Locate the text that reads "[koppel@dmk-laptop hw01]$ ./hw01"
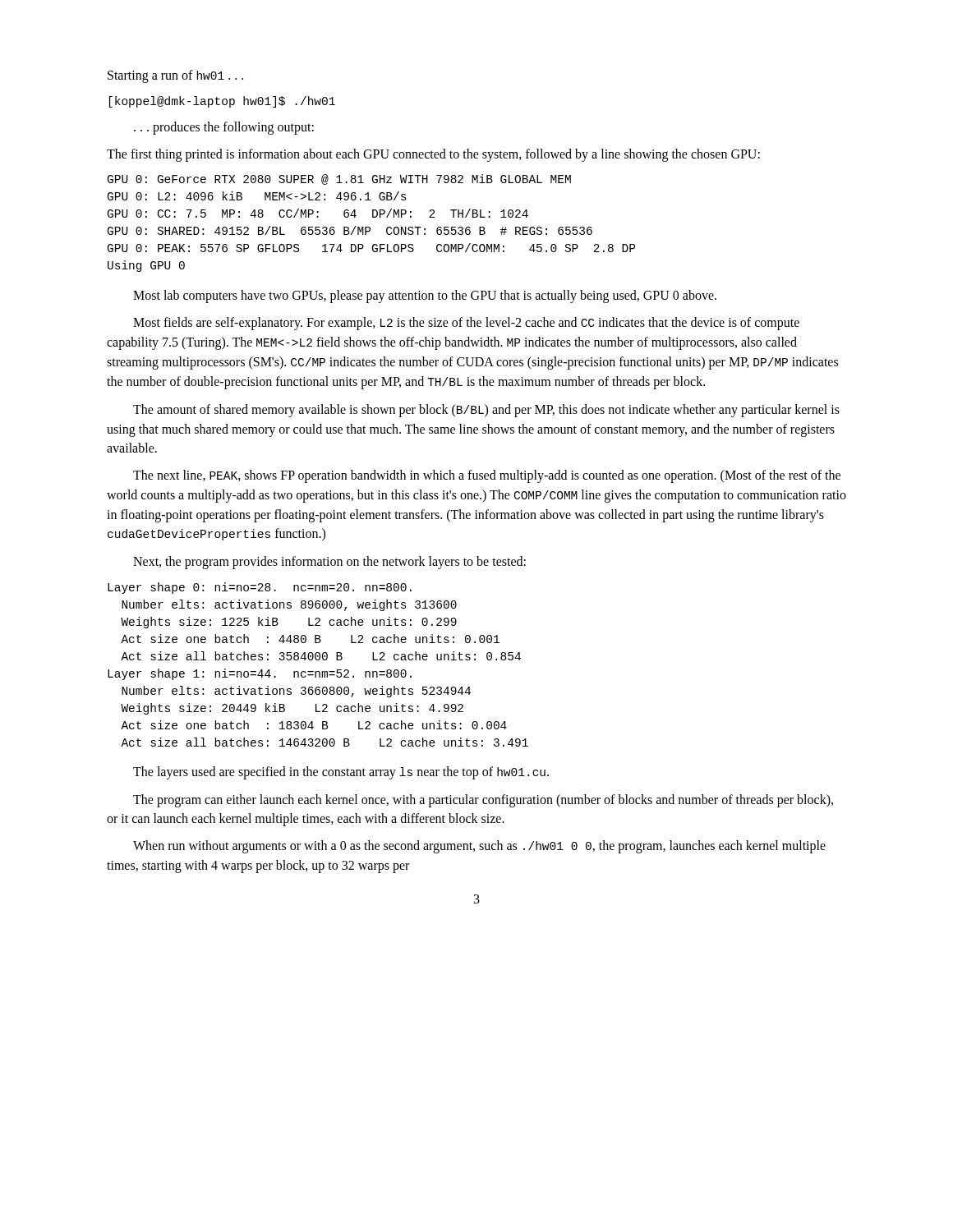The width and height of the screenshot is (953, 1232). [222, 102]
